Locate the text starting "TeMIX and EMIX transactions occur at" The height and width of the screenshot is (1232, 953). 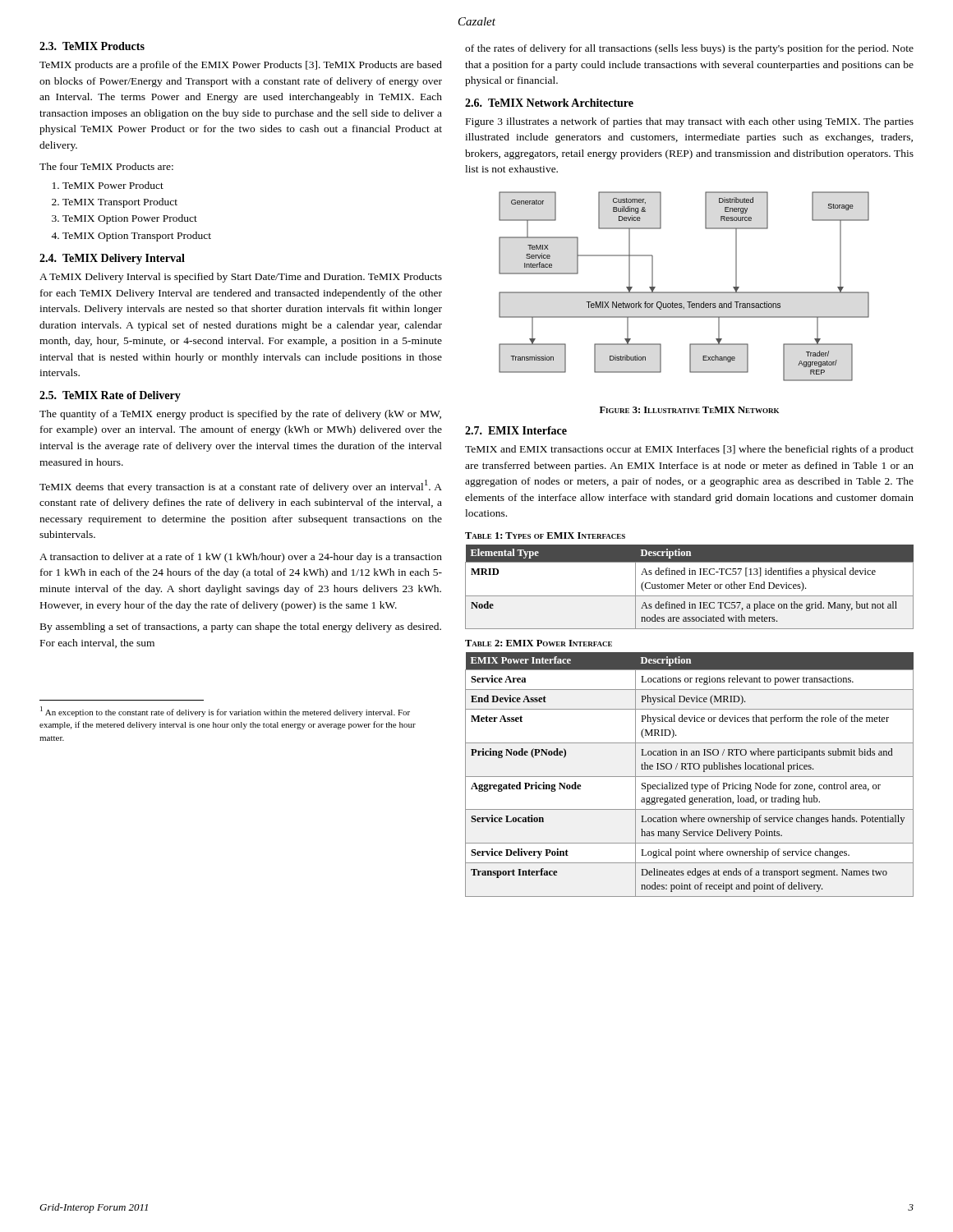click(x=689, y=481)
